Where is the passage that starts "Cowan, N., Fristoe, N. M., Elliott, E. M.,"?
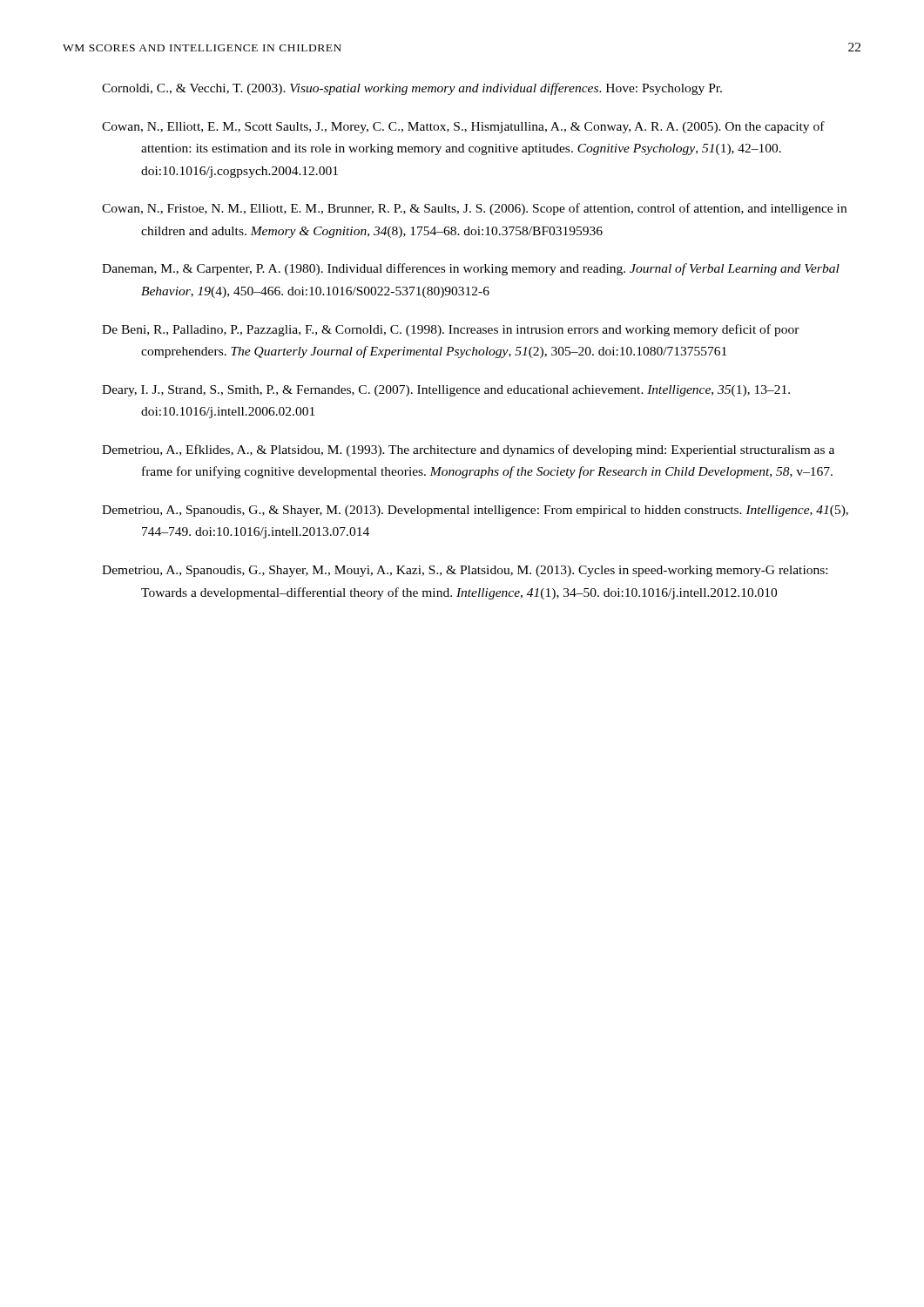This screenshot has height=1307, width=924. 475,219
